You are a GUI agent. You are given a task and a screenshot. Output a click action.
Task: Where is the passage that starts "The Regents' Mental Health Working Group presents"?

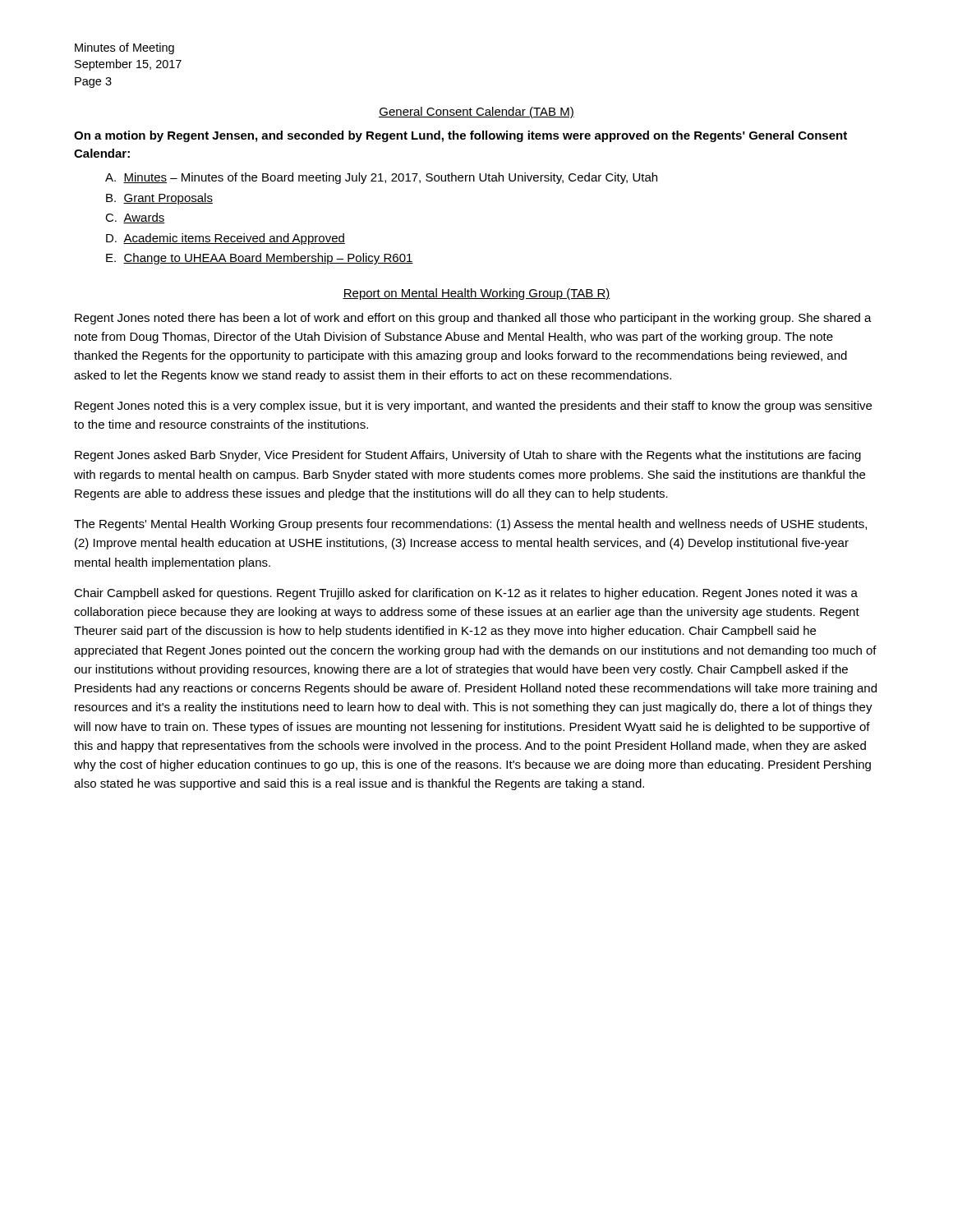coord(471,543)
